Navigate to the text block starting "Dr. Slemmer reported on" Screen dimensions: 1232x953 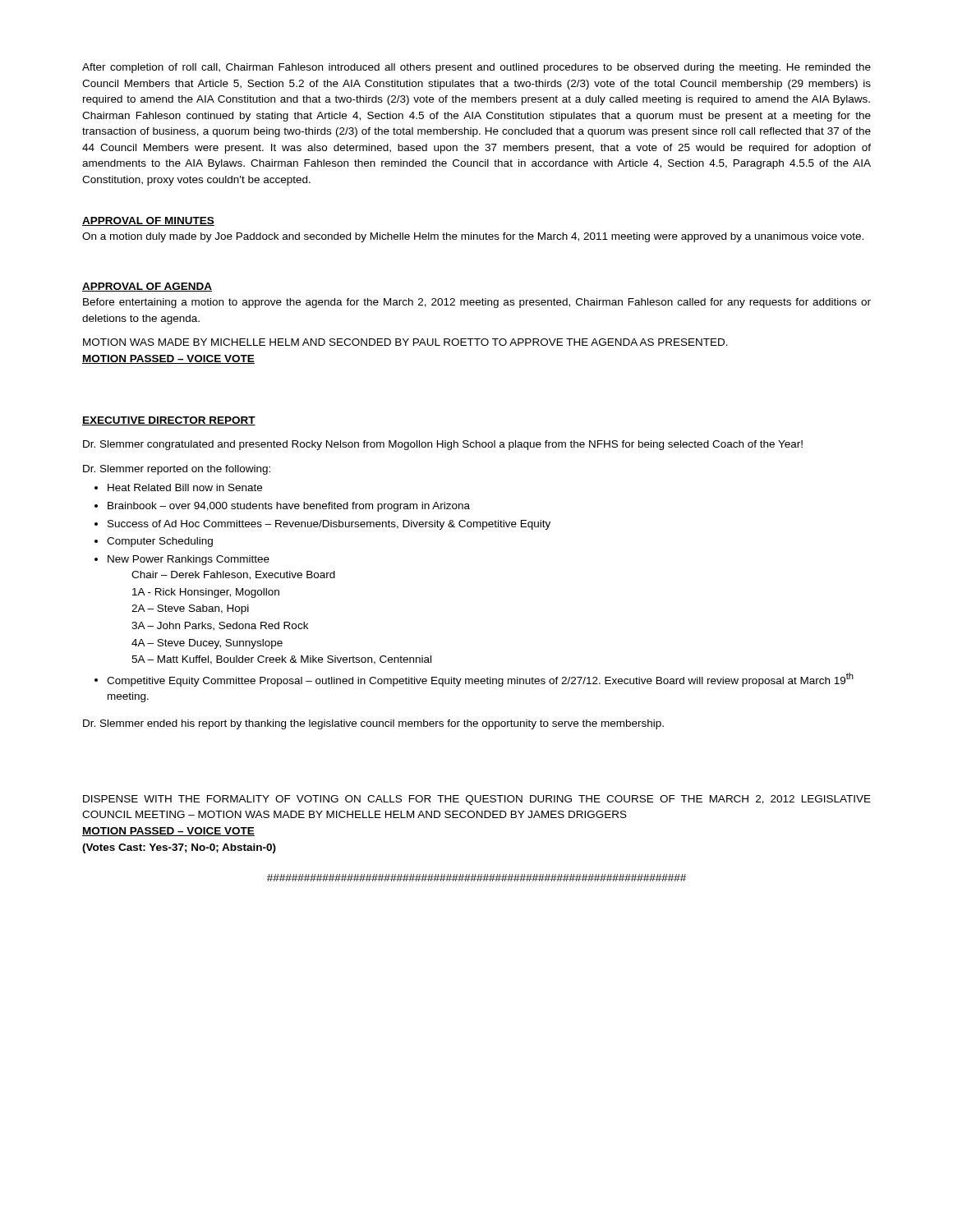(177, 470)
